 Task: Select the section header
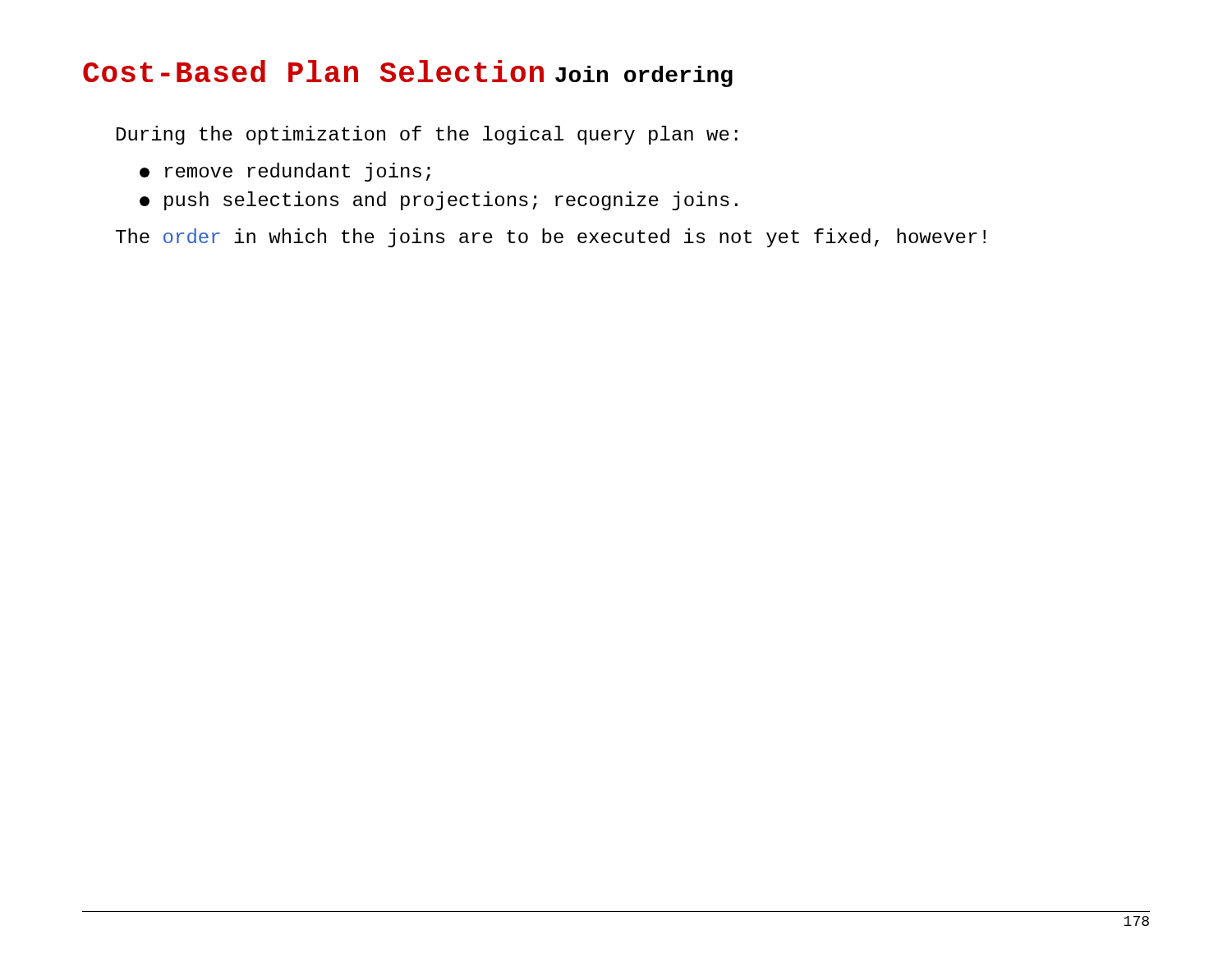tap(644, 76)
